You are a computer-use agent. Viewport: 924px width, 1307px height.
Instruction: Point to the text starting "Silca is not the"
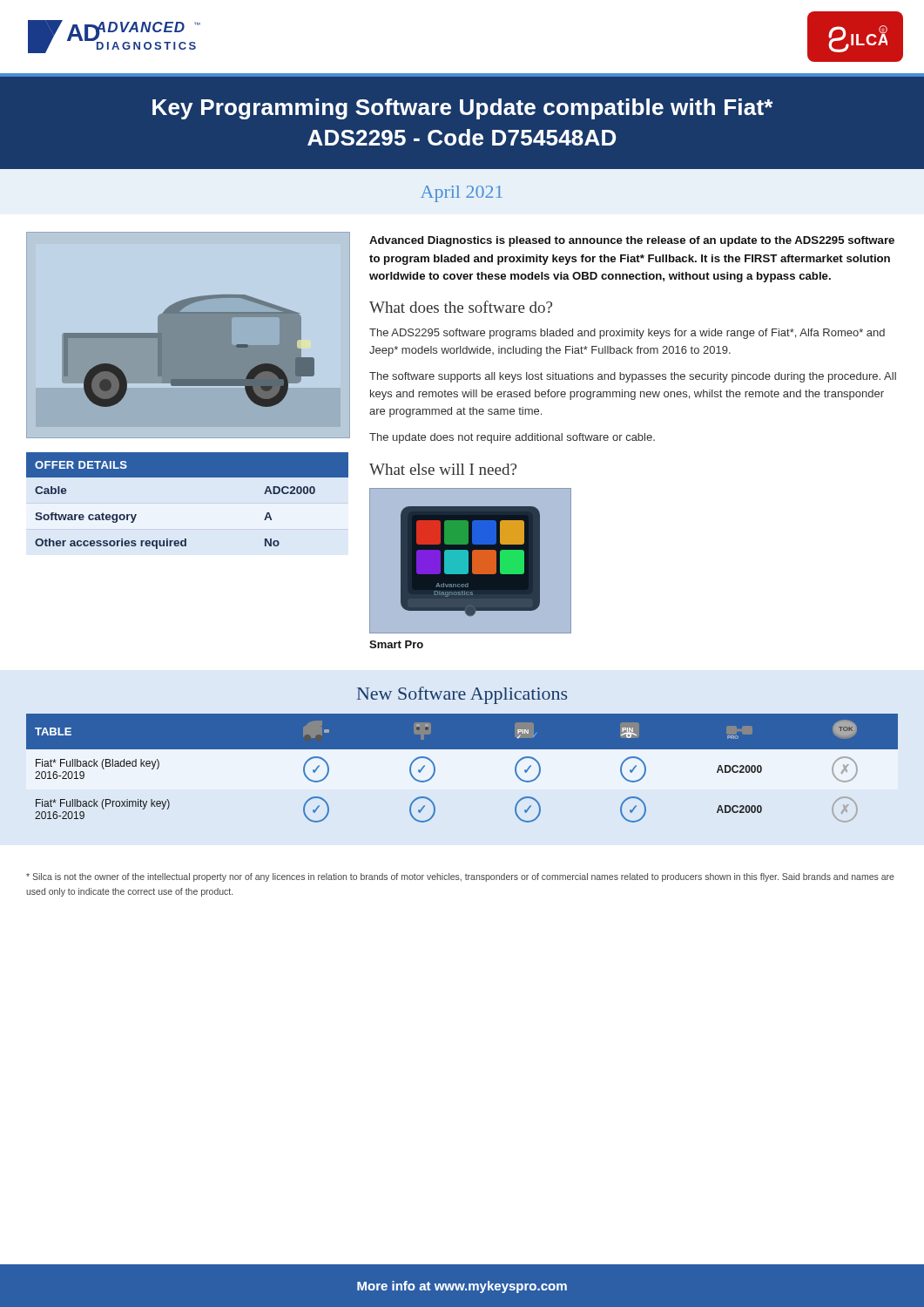click(462, 884)
